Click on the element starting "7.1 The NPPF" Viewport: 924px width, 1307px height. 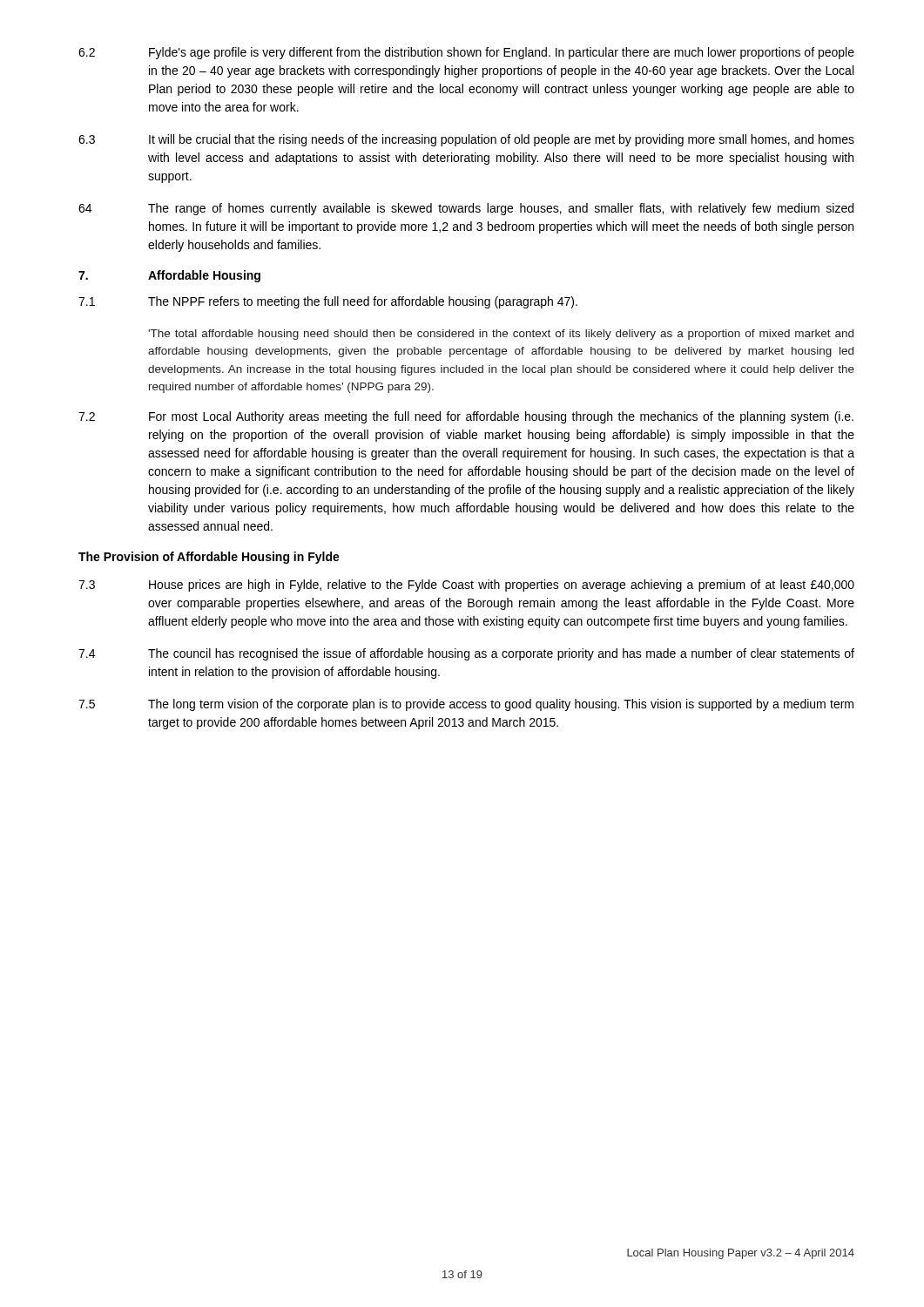[466, 302]
